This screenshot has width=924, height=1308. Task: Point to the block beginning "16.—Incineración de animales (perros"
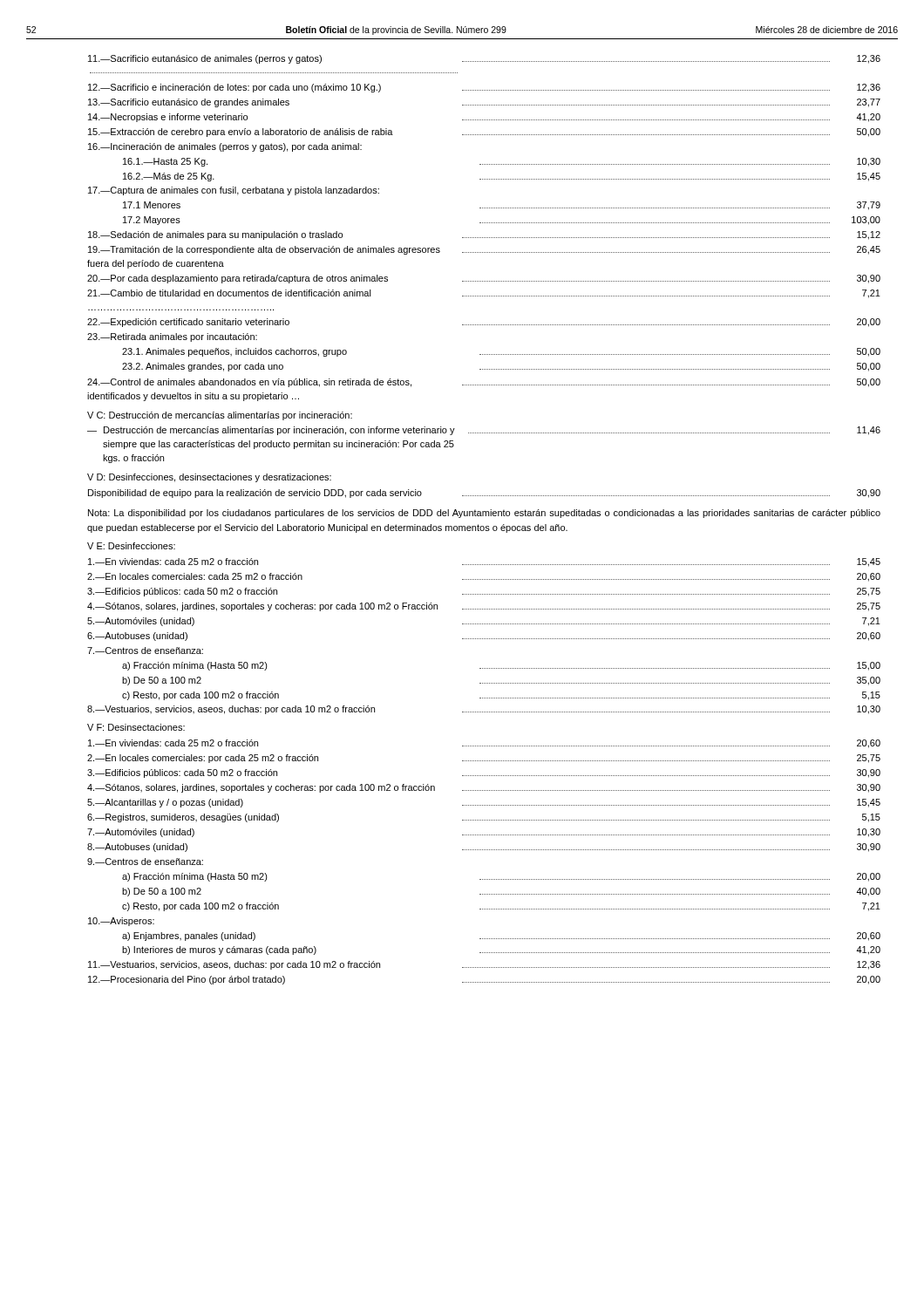[225, 146]
